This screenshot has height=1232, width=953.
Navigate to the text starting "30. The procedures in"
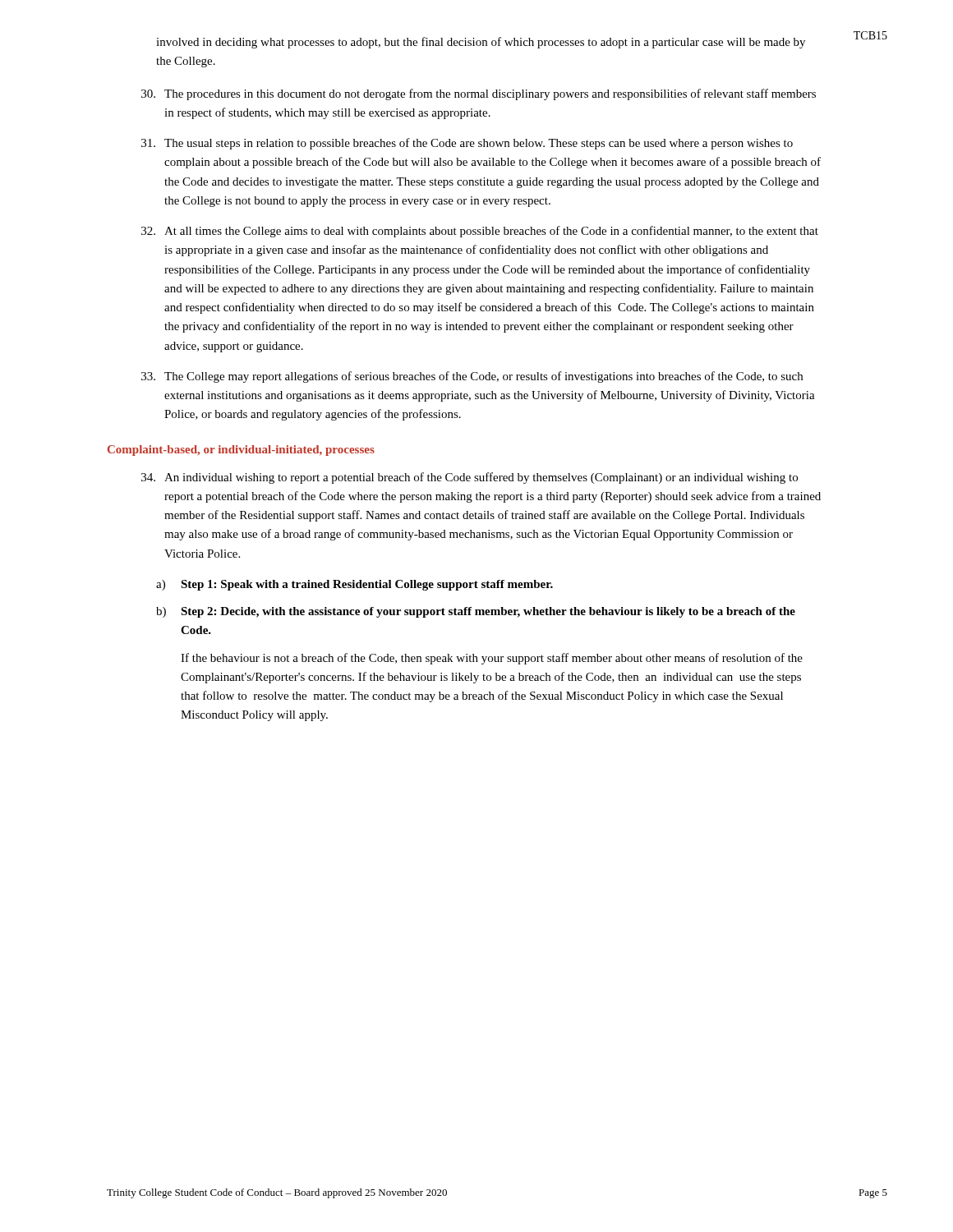point(464,103)
